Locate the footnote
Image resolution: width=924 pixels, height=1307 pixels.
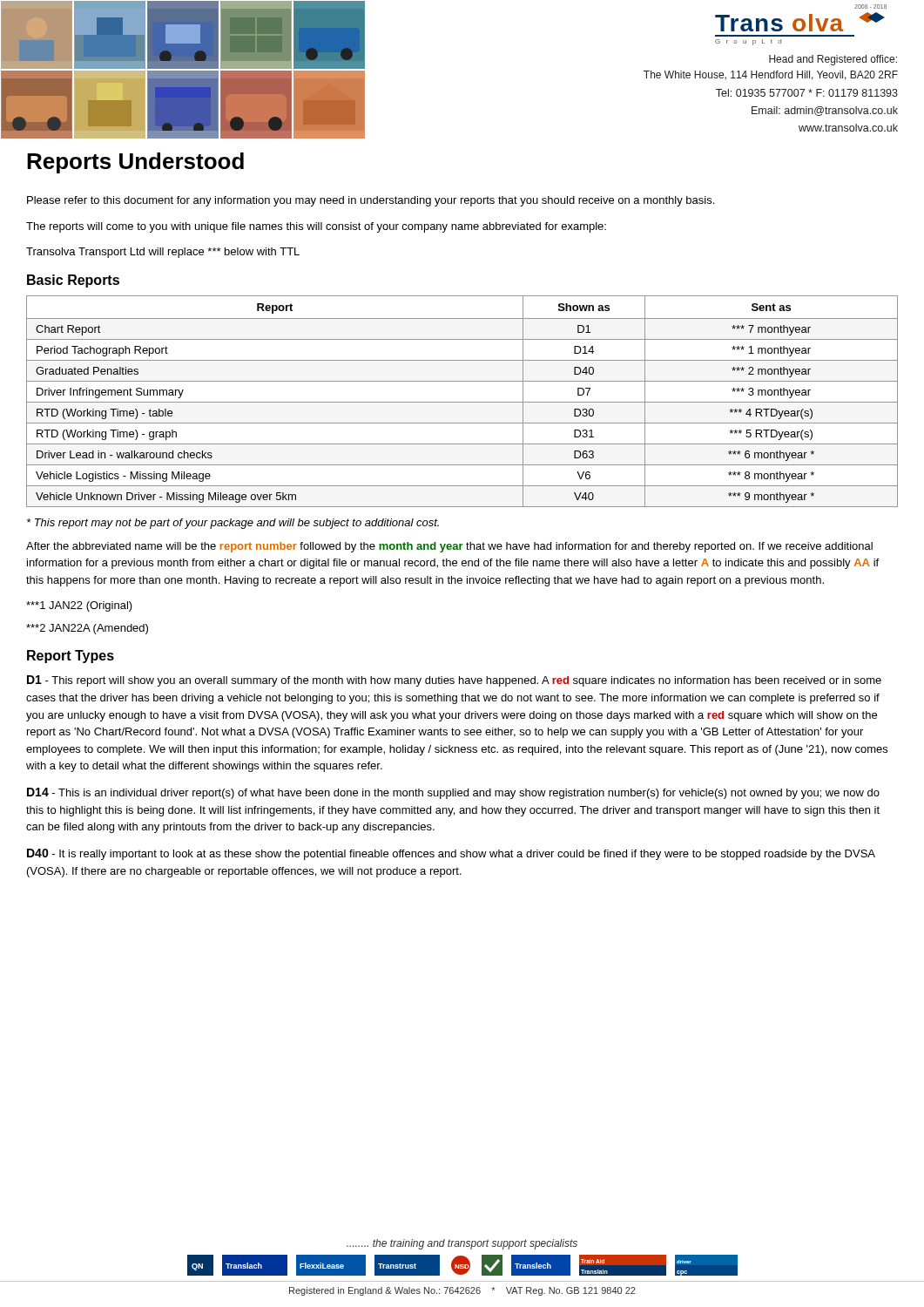(x=233, y=522)
